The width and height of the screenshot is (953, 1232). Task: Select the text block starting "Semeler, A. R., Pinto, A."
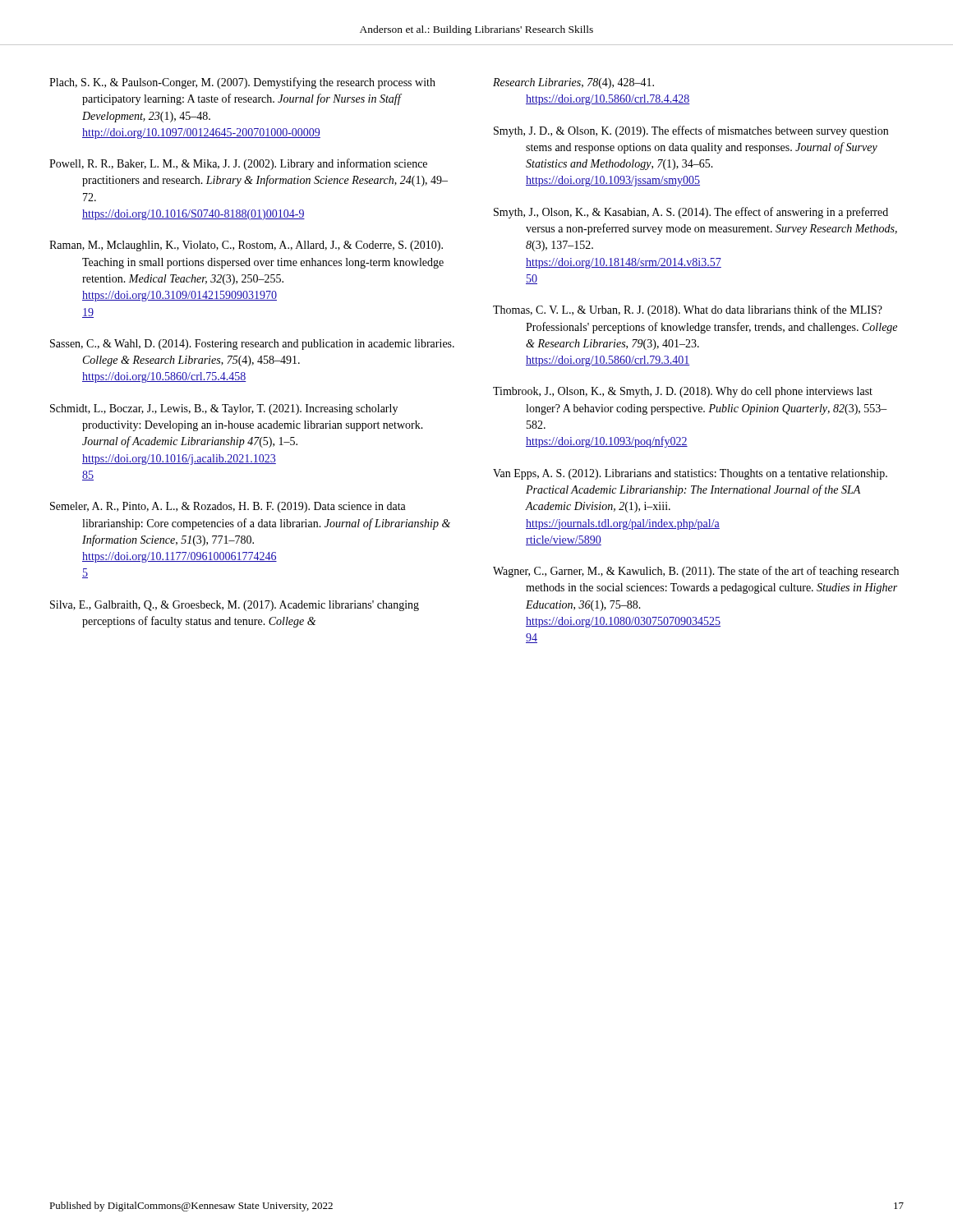coord(250,540)
